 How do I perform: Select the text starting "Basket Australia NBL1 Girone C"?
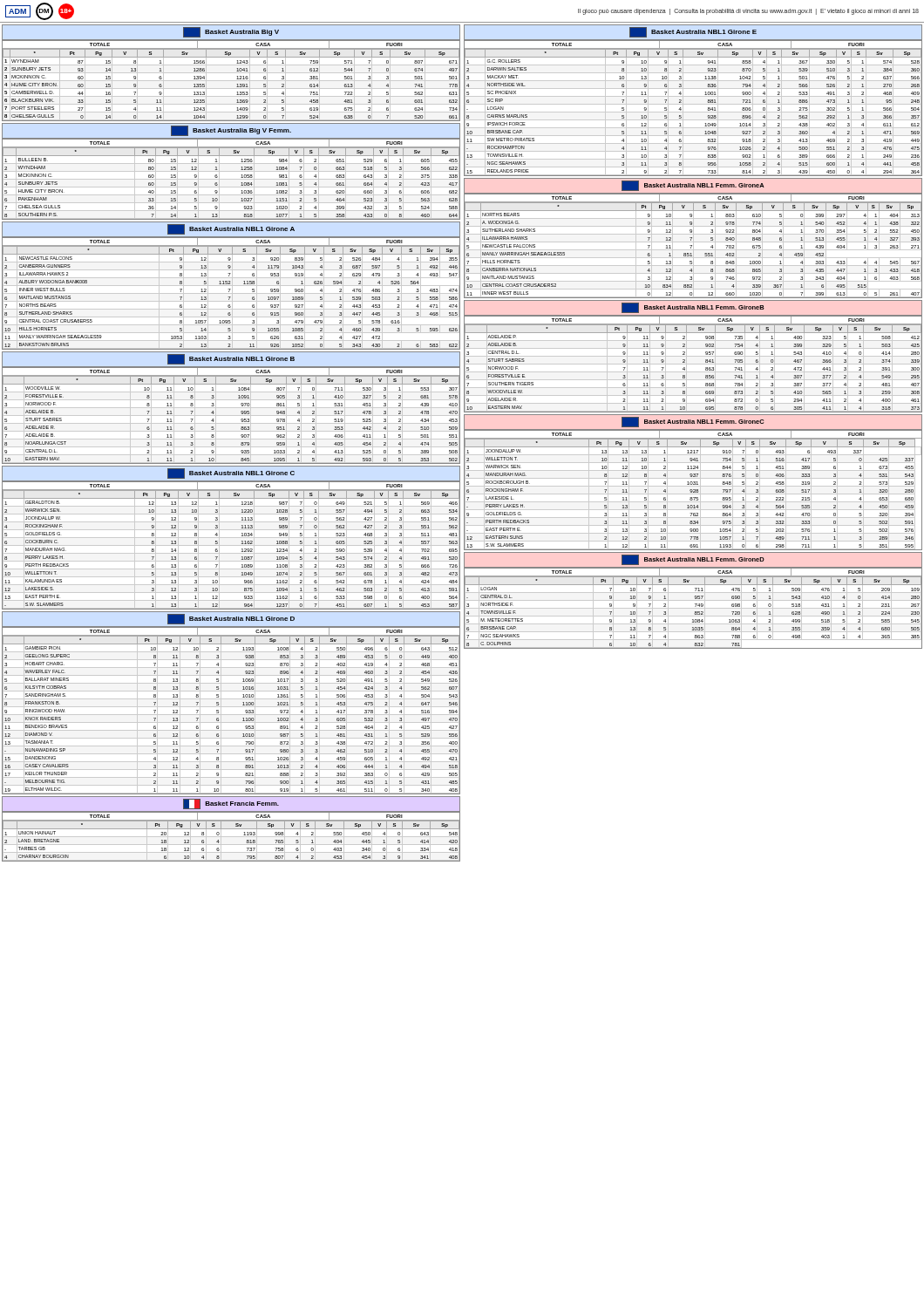[231, 473]
